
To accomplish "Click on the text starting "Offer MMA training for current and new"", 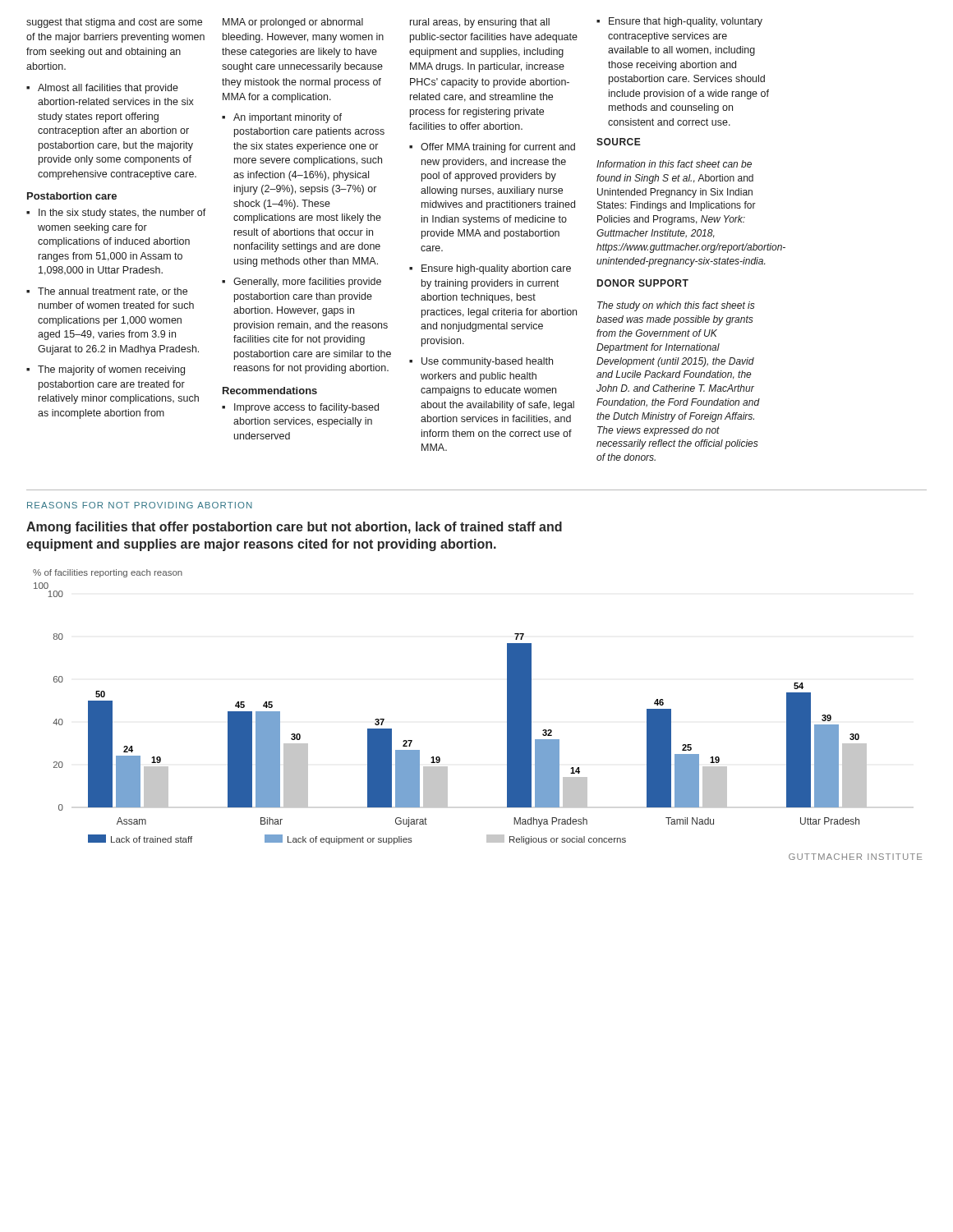I will tap(495, 198).
